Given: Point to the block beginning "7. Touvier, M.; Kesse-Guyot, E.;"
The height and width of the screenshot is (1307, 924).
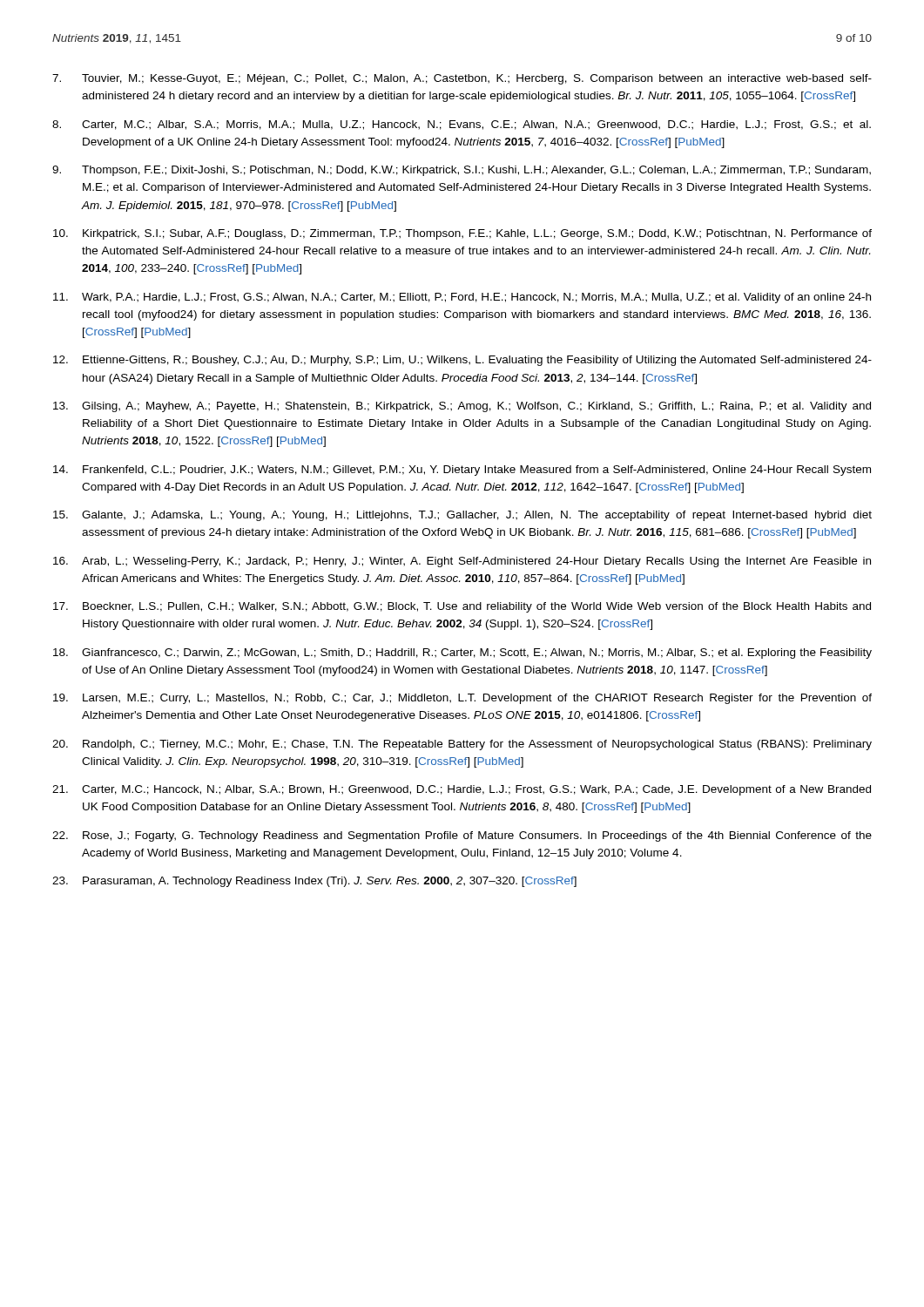Looking at the screenshot, I should (462, 87).
